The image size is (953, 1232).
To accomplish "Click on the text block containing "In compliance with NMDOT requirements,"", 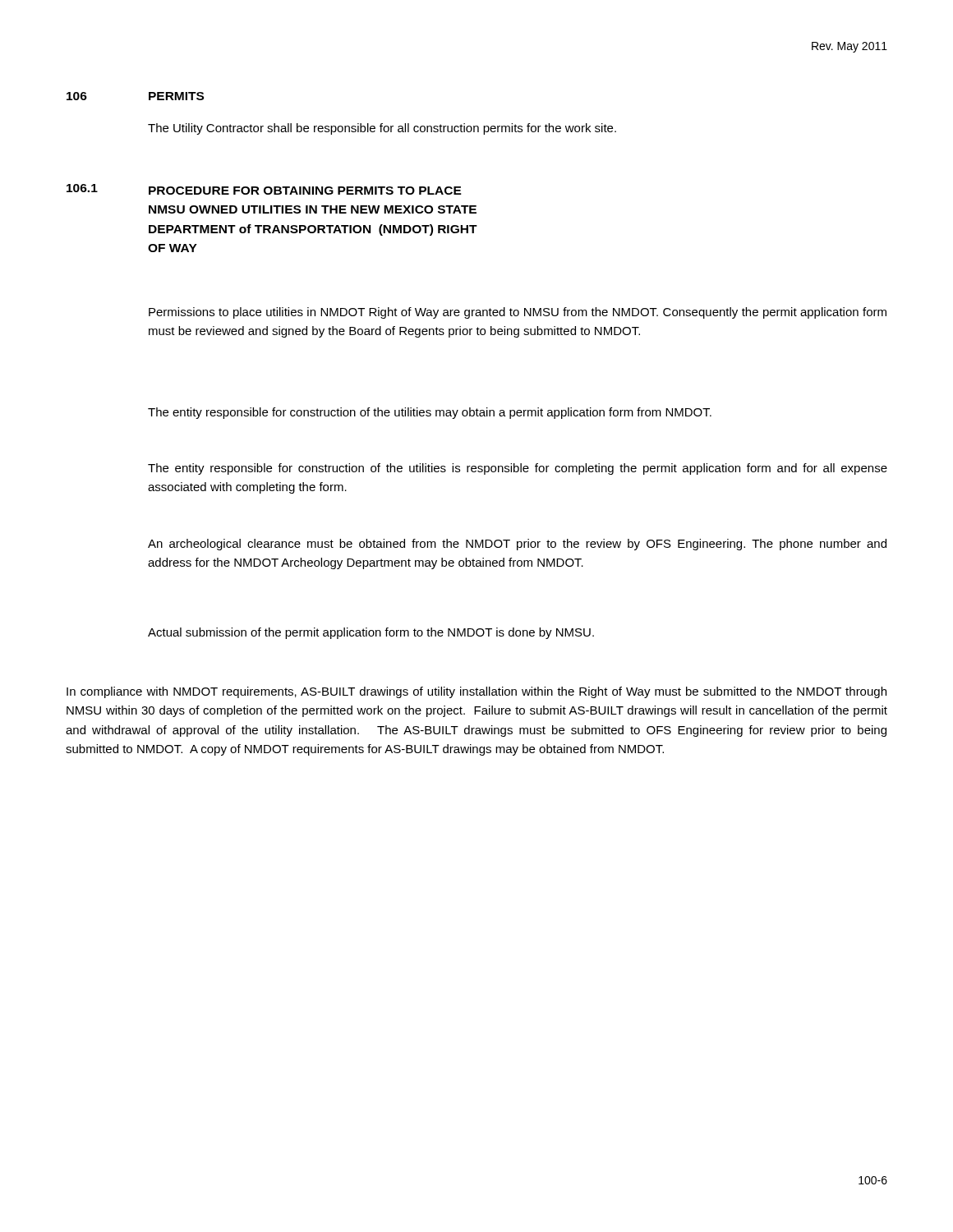I will click(x=476, y=720).
